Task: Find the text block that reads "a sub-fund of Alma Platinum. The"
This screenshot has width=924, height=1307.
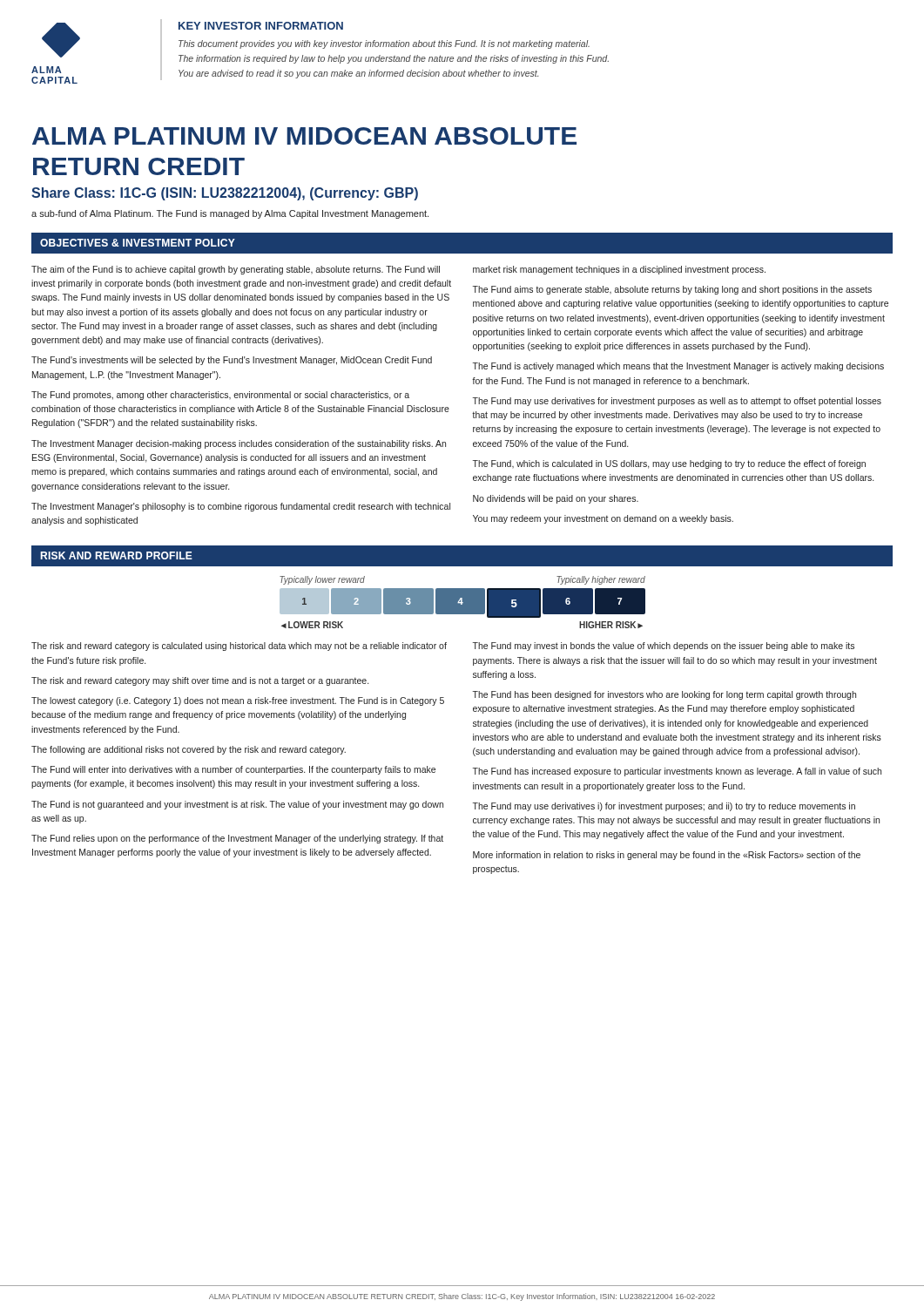Action: [230, 213]
